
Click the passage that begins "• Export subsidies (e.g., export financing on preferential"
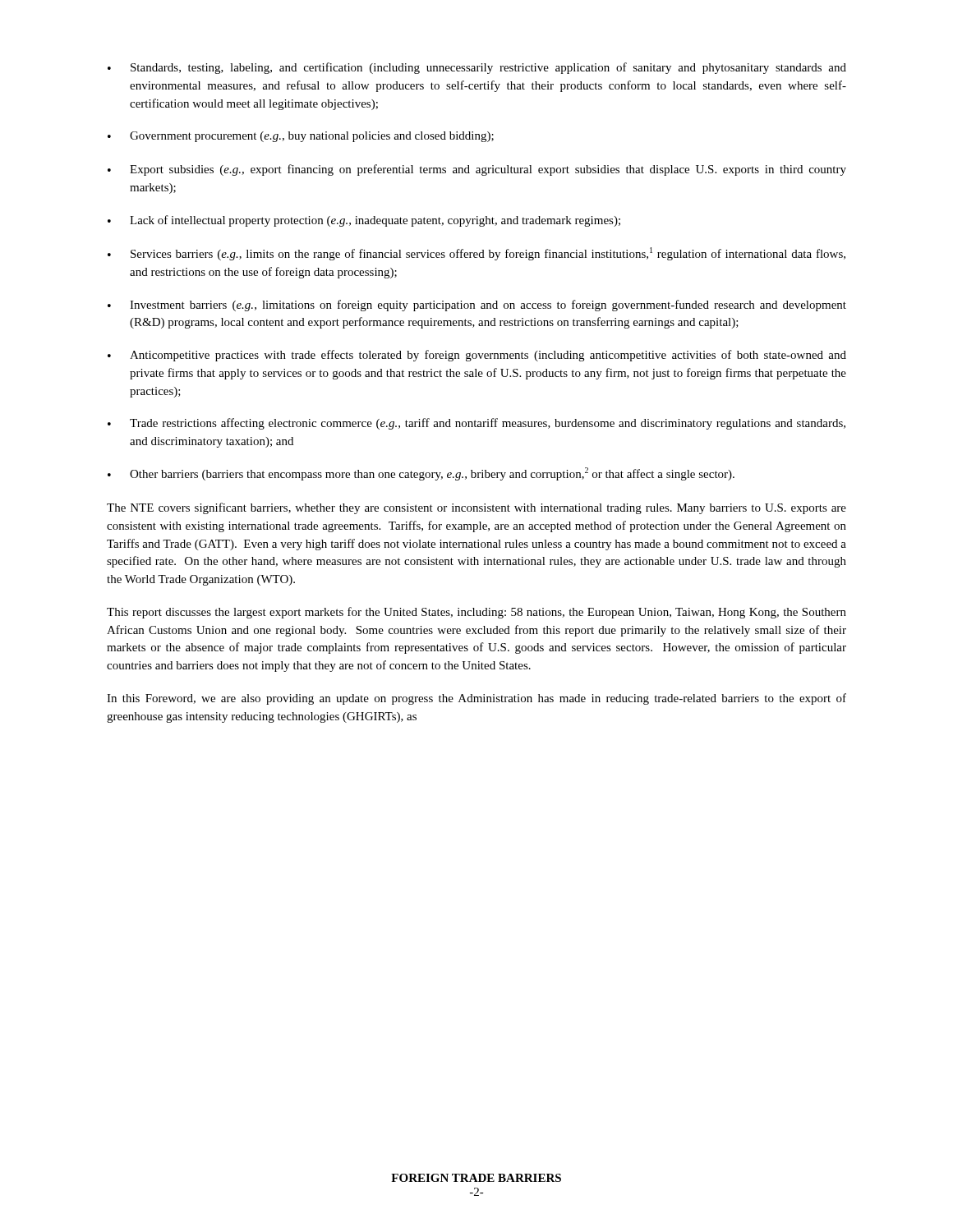click(476, 179)
